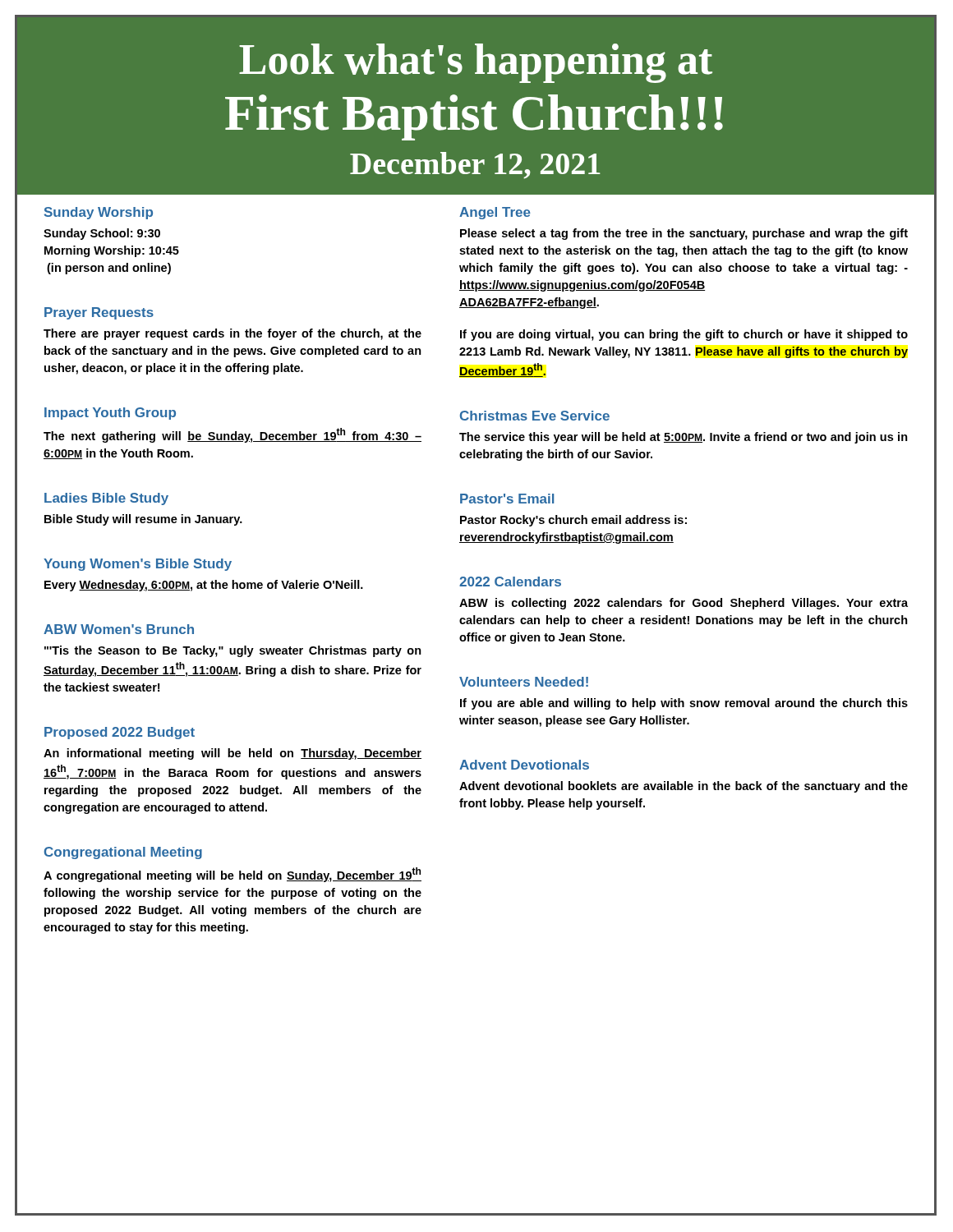This screenshot has width=953, height=1232.
Task: Select the text block that reads "Pastor Rocky's church email"
Action: [574, 529]
